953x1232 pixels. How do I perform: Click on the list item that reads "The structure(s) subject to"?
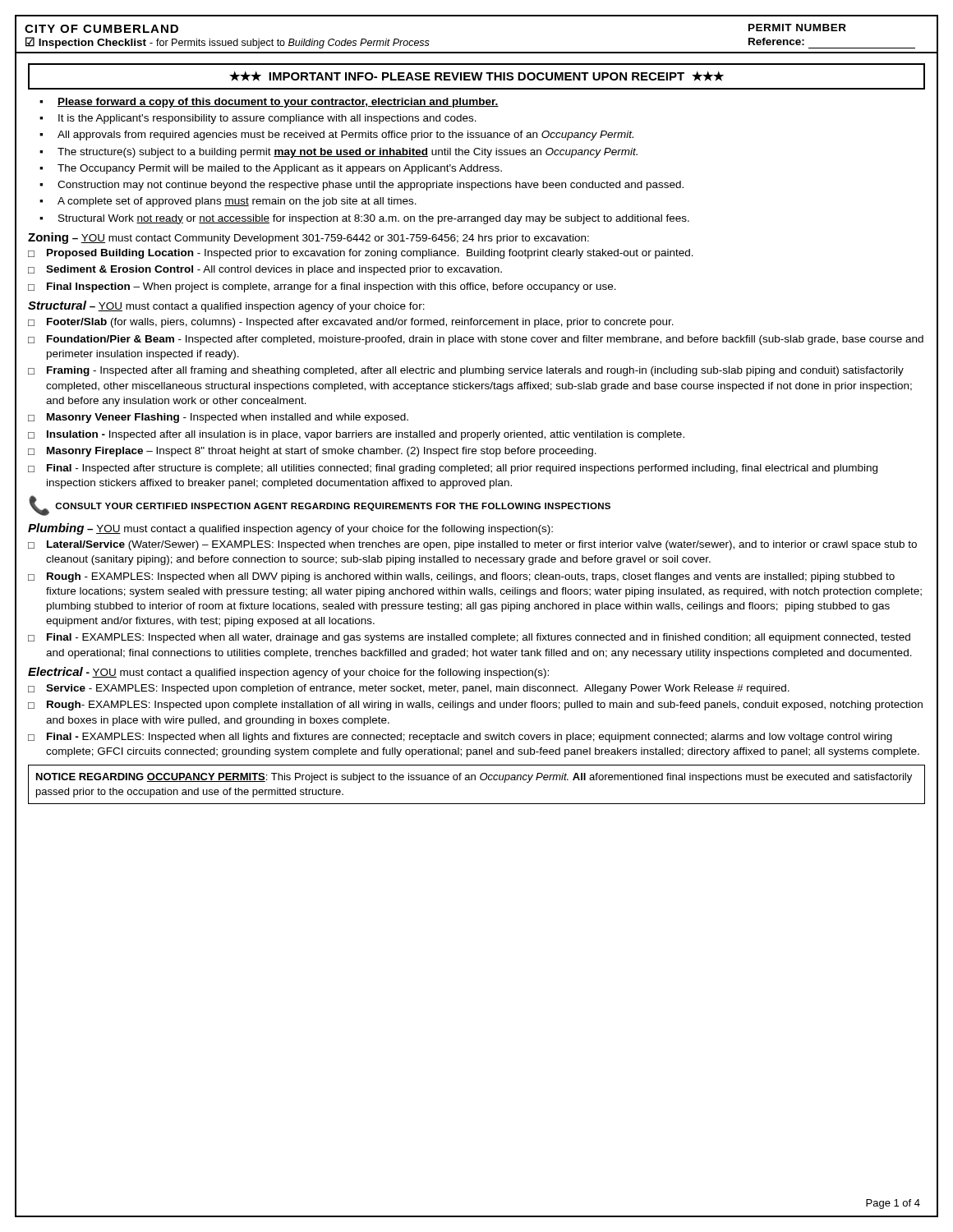(348, 151)
